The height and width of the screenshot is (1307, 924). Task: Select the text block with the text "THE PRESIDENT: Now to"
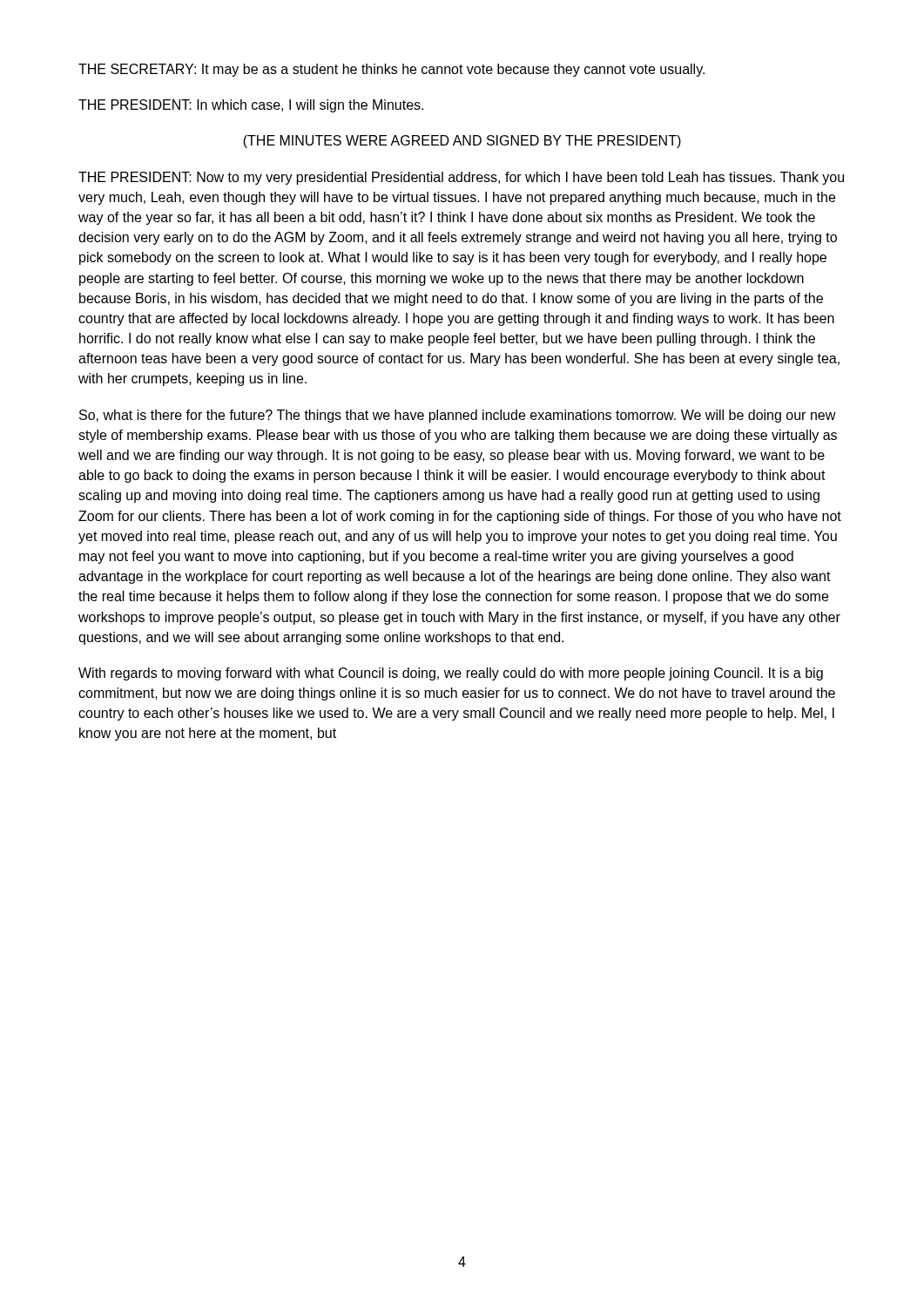click(x=462, y=278)
